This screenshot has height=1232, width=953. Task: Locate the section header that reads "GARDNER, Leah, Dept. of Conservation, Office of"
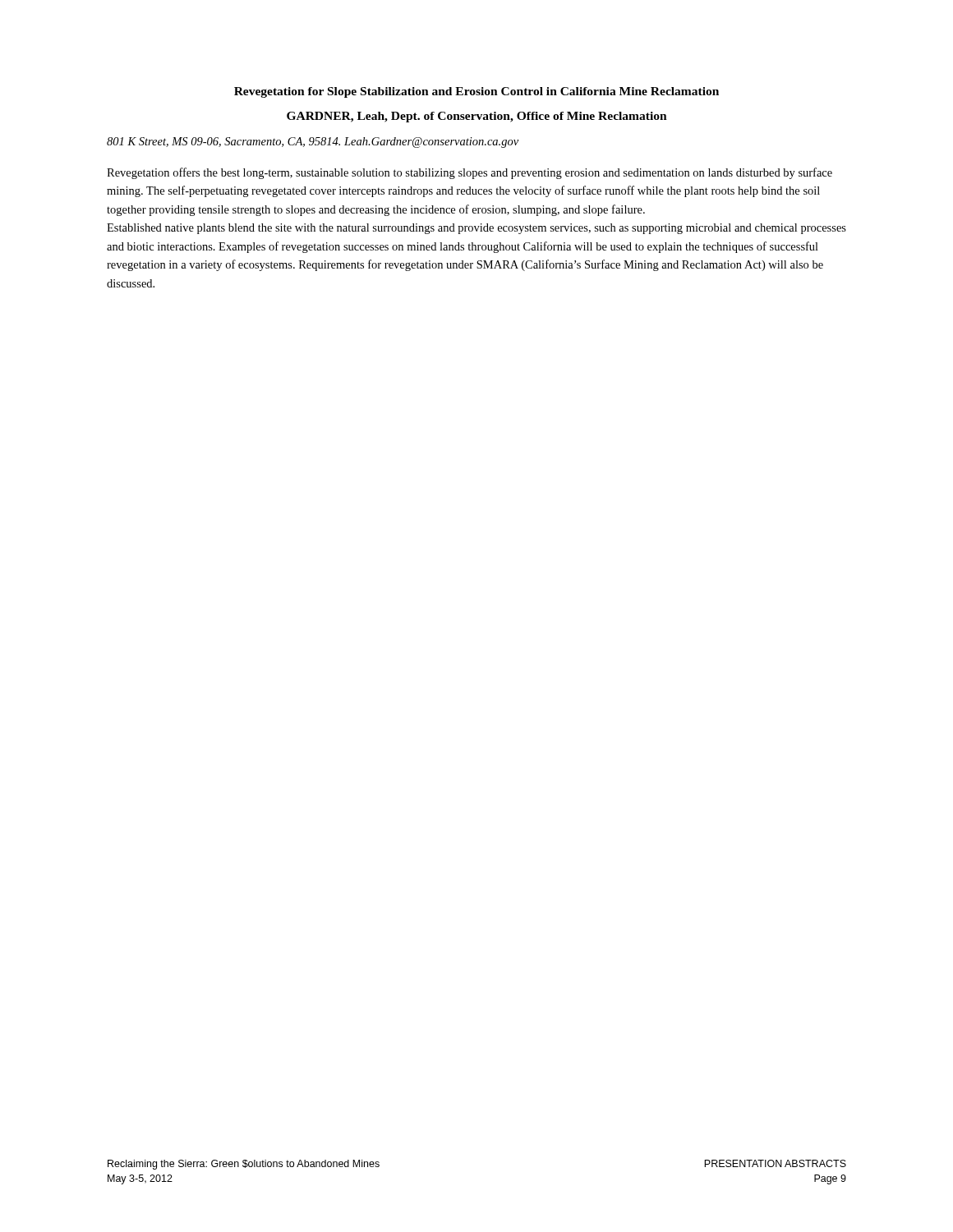coord(476,115)
